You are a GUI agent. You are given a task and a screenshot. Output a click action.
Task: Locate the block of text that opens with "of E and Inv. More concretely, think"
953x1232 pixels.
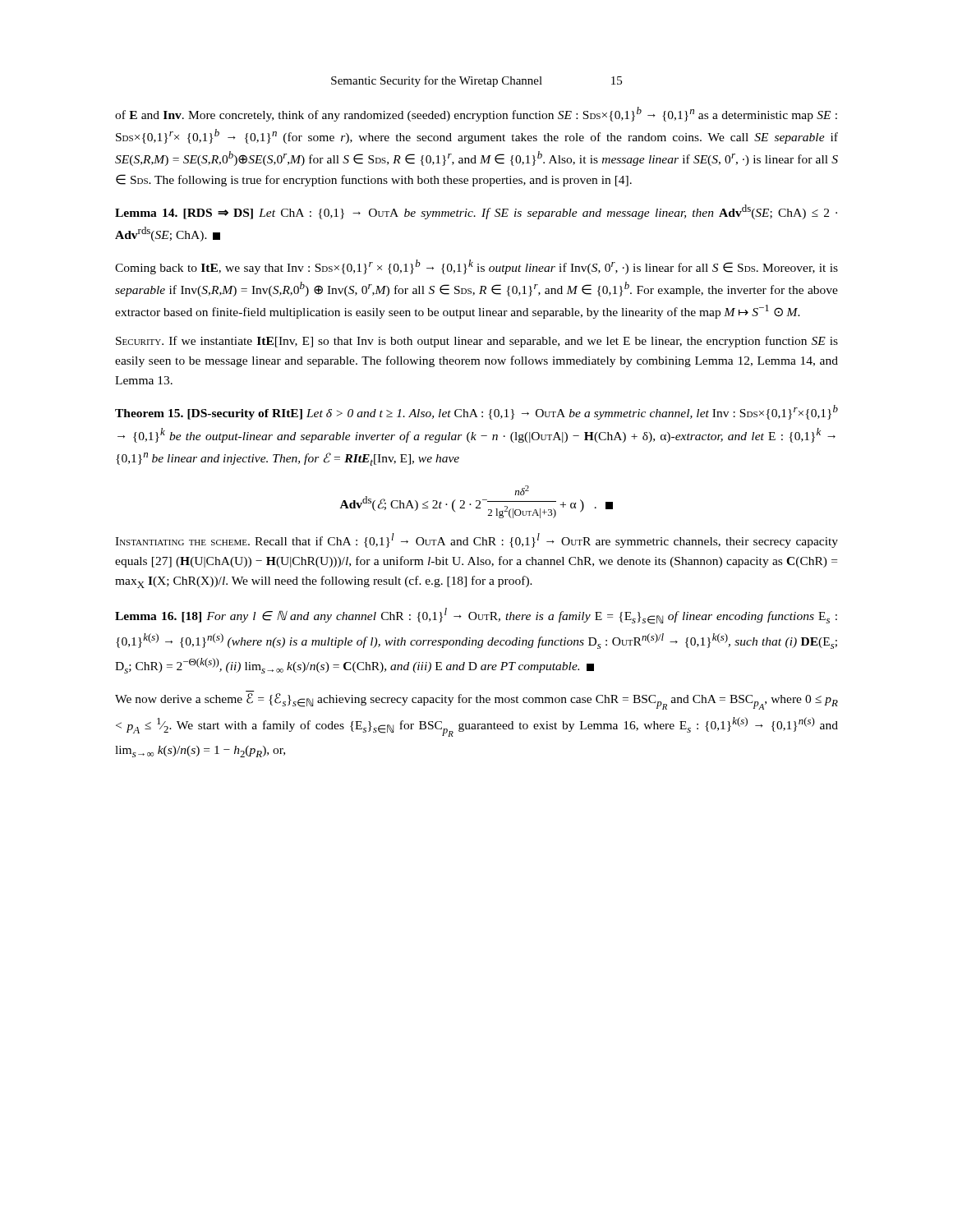click(476, 146)
